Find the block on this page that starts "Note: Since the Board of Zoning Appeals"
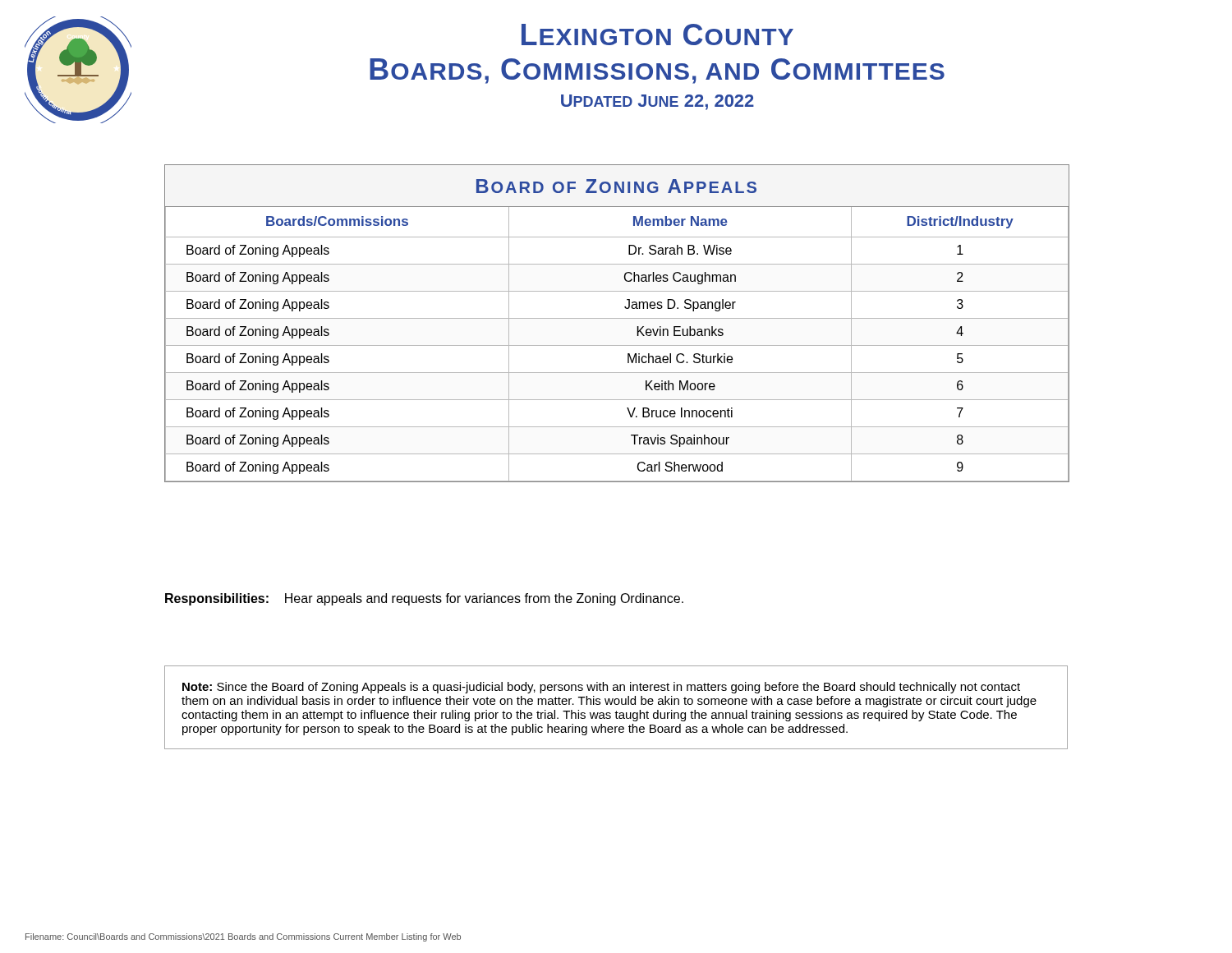Viewport: 1232px width, 953px height. (x=609, y=707)
